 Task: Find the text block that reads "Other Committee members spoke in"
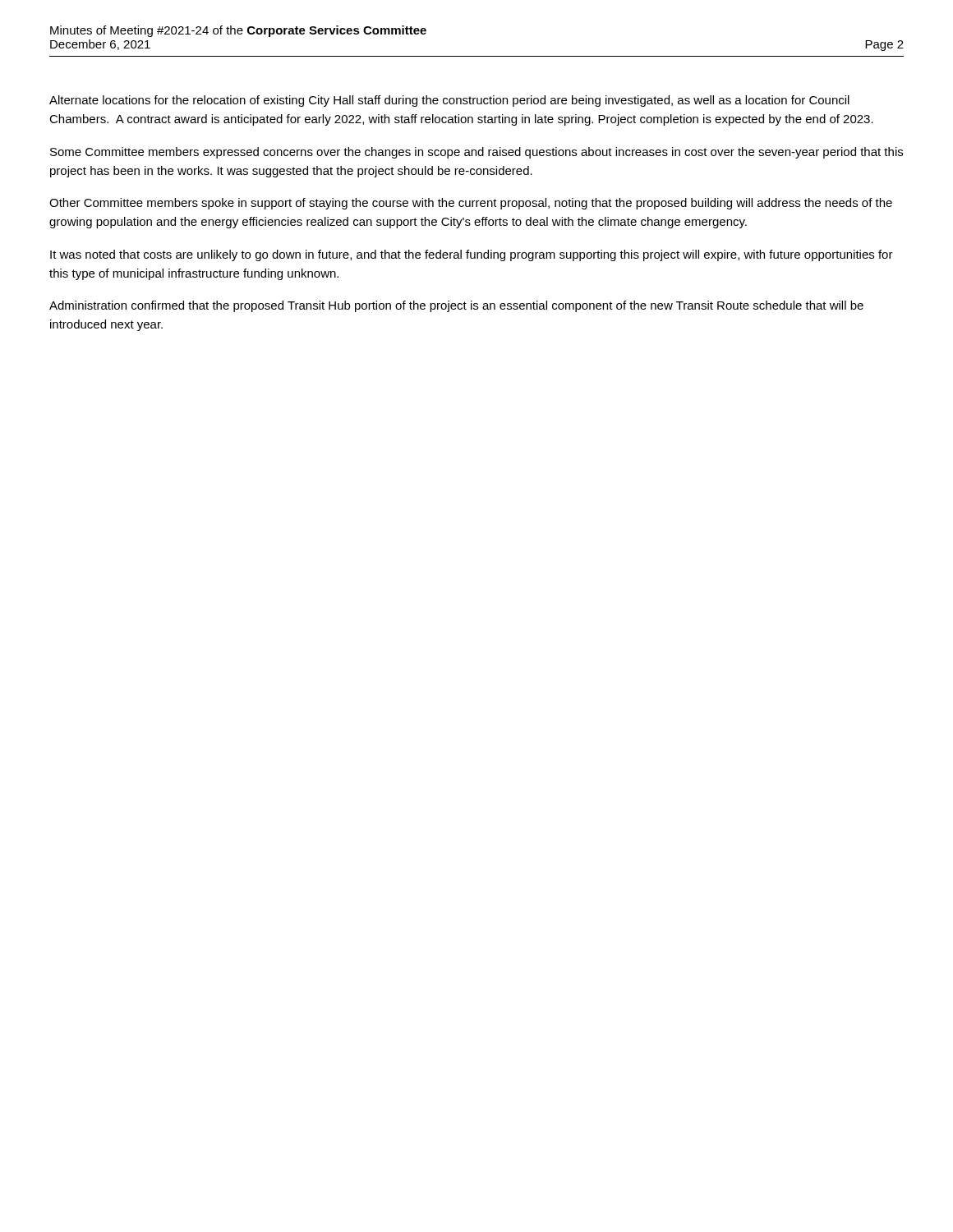coord(471,212)
